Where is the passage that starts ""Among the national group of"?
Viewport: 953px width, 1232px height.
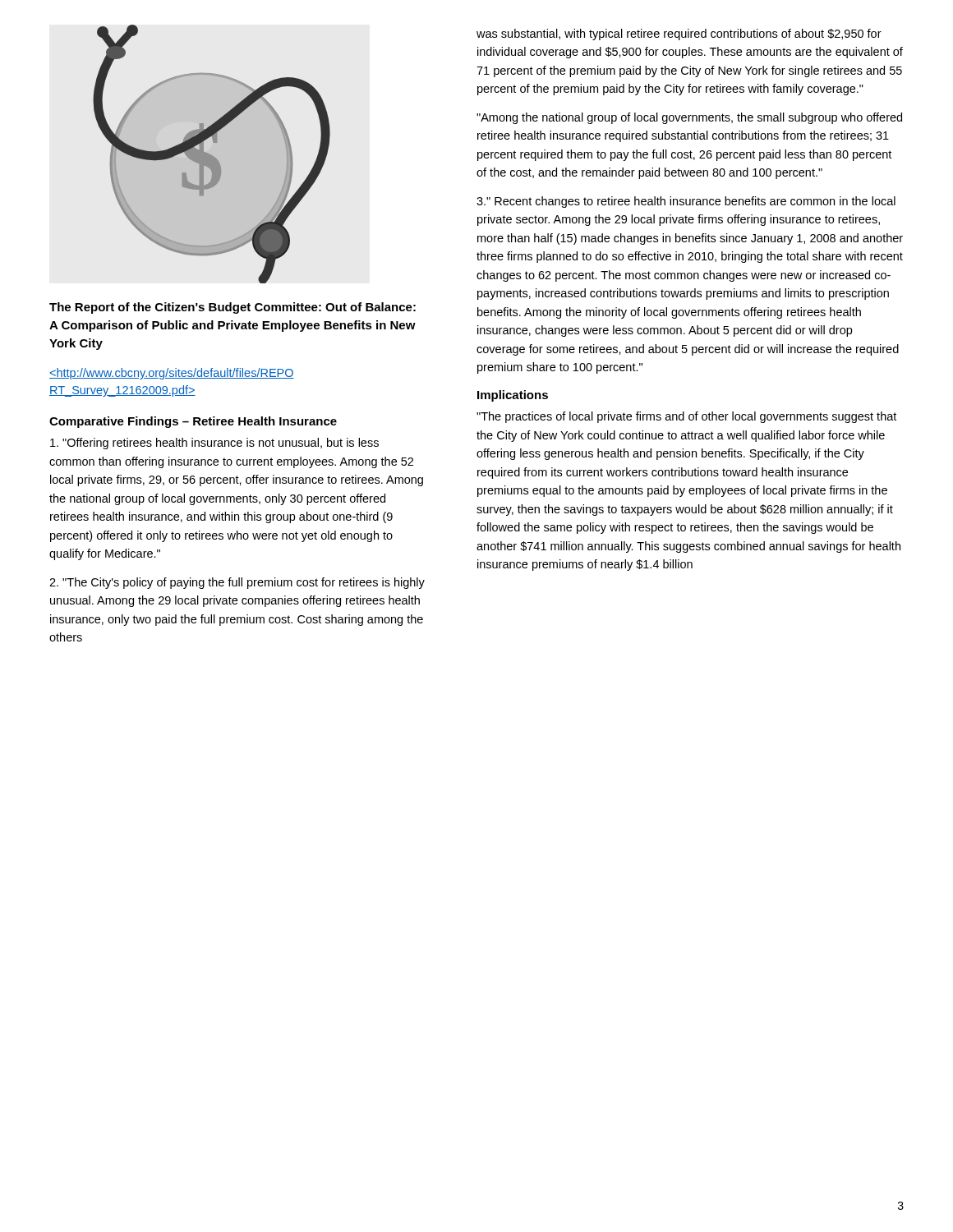[690, 145]
